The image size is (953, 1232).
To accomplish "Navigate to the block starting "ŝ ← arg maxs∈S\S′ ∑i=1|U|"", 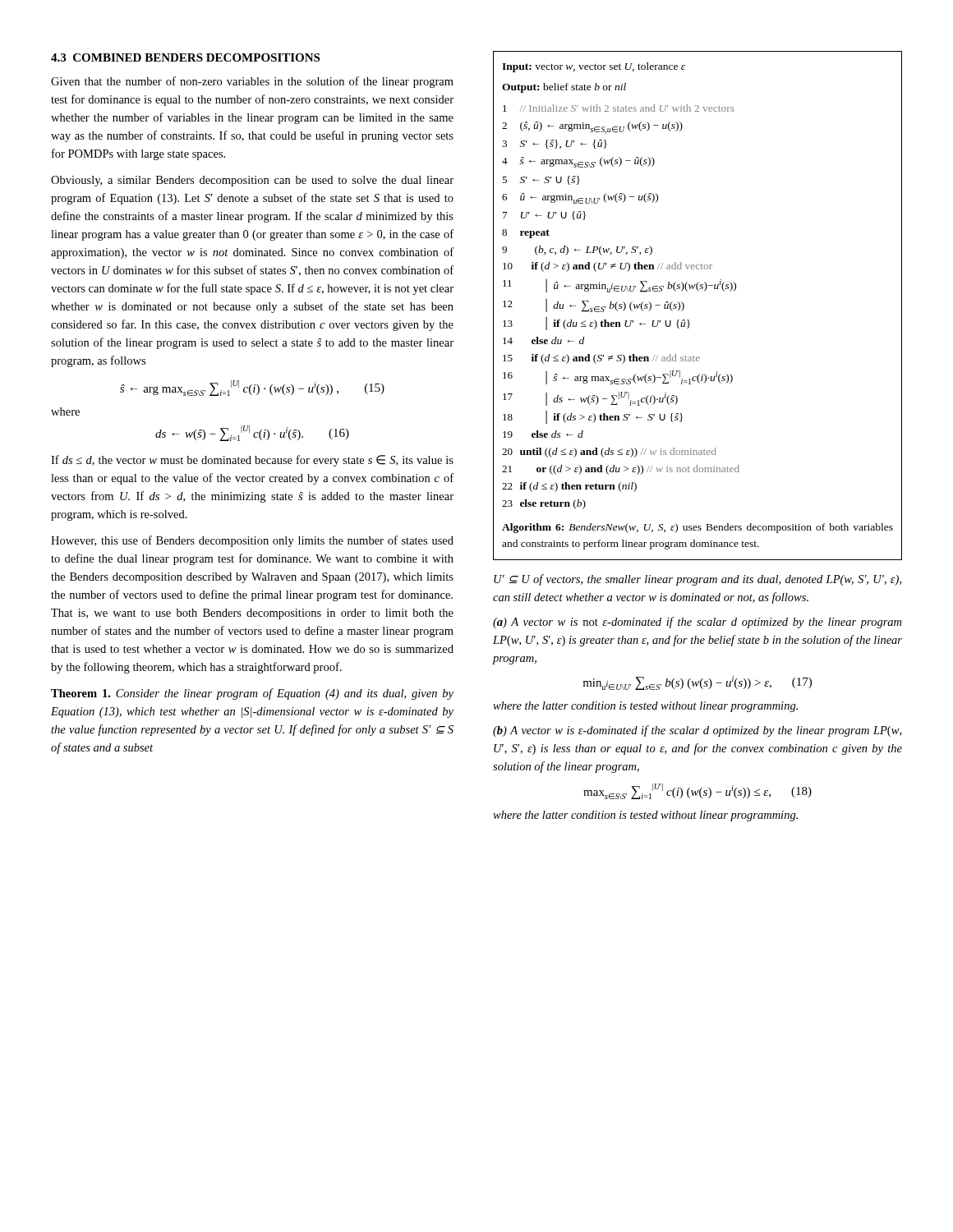I will pos(252,388).
